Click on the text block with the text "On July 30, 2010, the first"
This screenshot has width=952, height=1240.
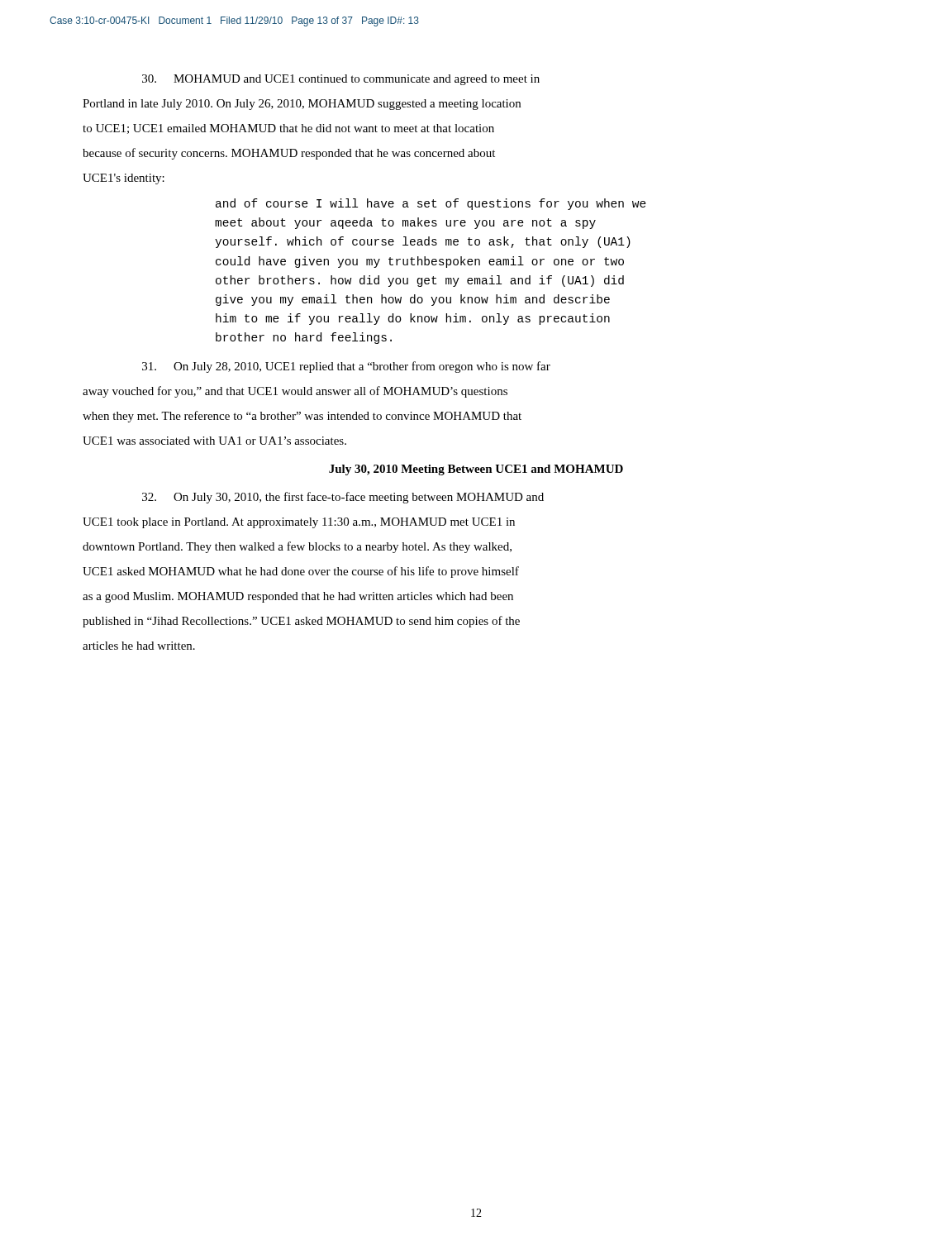476,571
